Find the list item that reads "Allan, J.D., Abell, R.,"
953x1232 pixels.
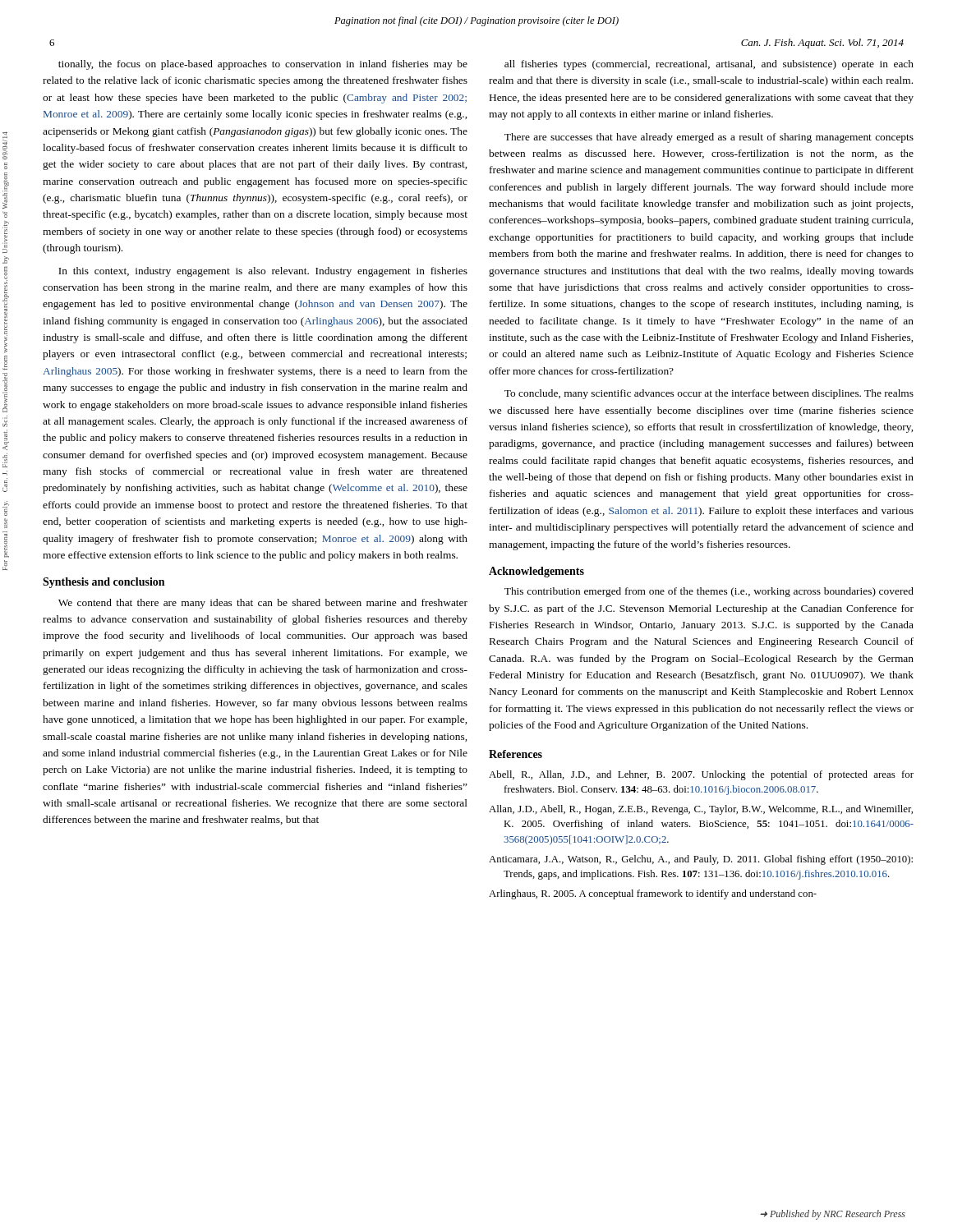tap(701, 824)
